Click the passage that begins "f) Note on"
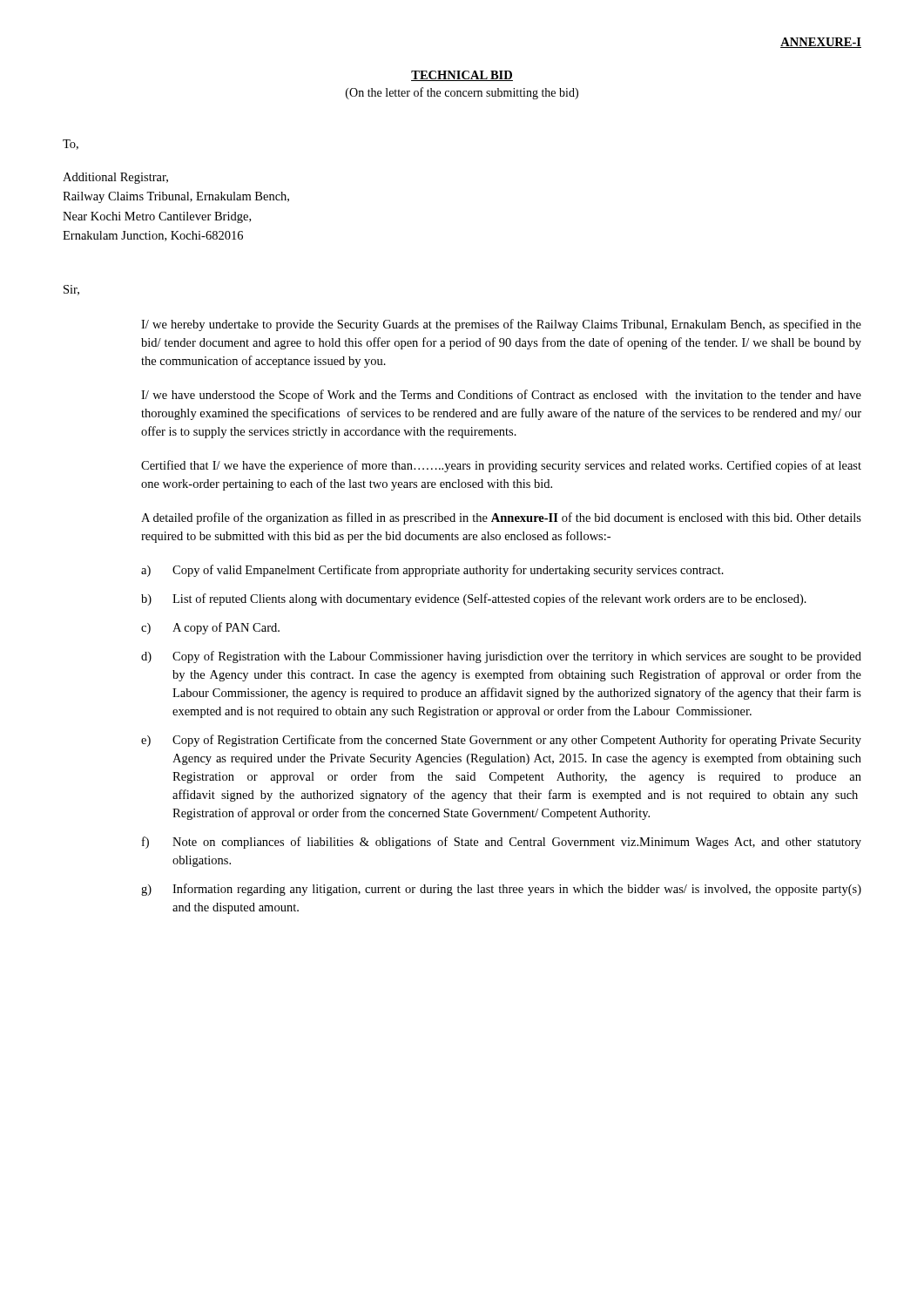Image resolution: width=924 pixels, height=1307 pixels. pos(501,852)
